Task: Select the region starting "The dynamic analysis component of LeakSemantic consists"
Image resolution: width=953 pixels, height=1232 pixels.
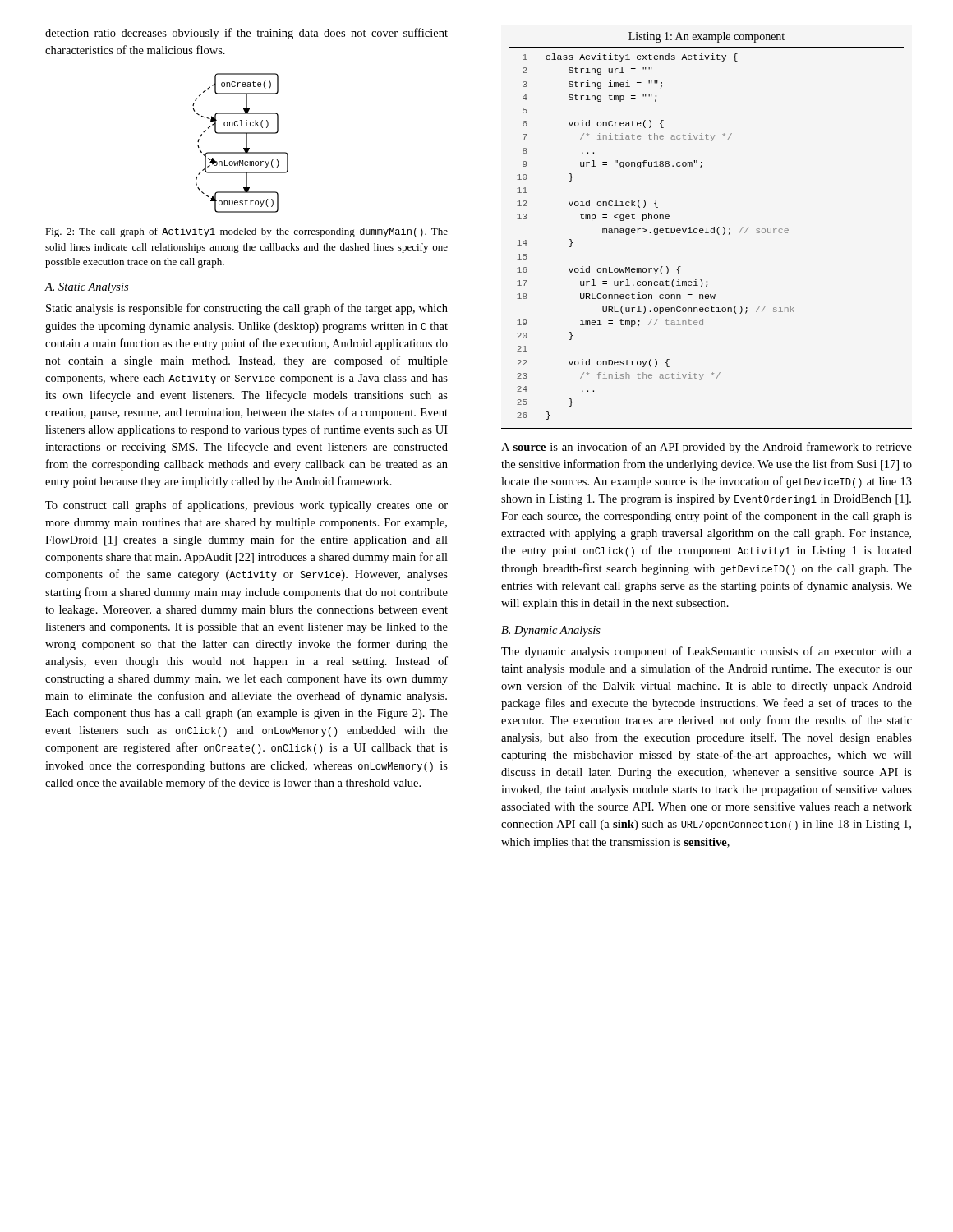Action: (707, 747)
